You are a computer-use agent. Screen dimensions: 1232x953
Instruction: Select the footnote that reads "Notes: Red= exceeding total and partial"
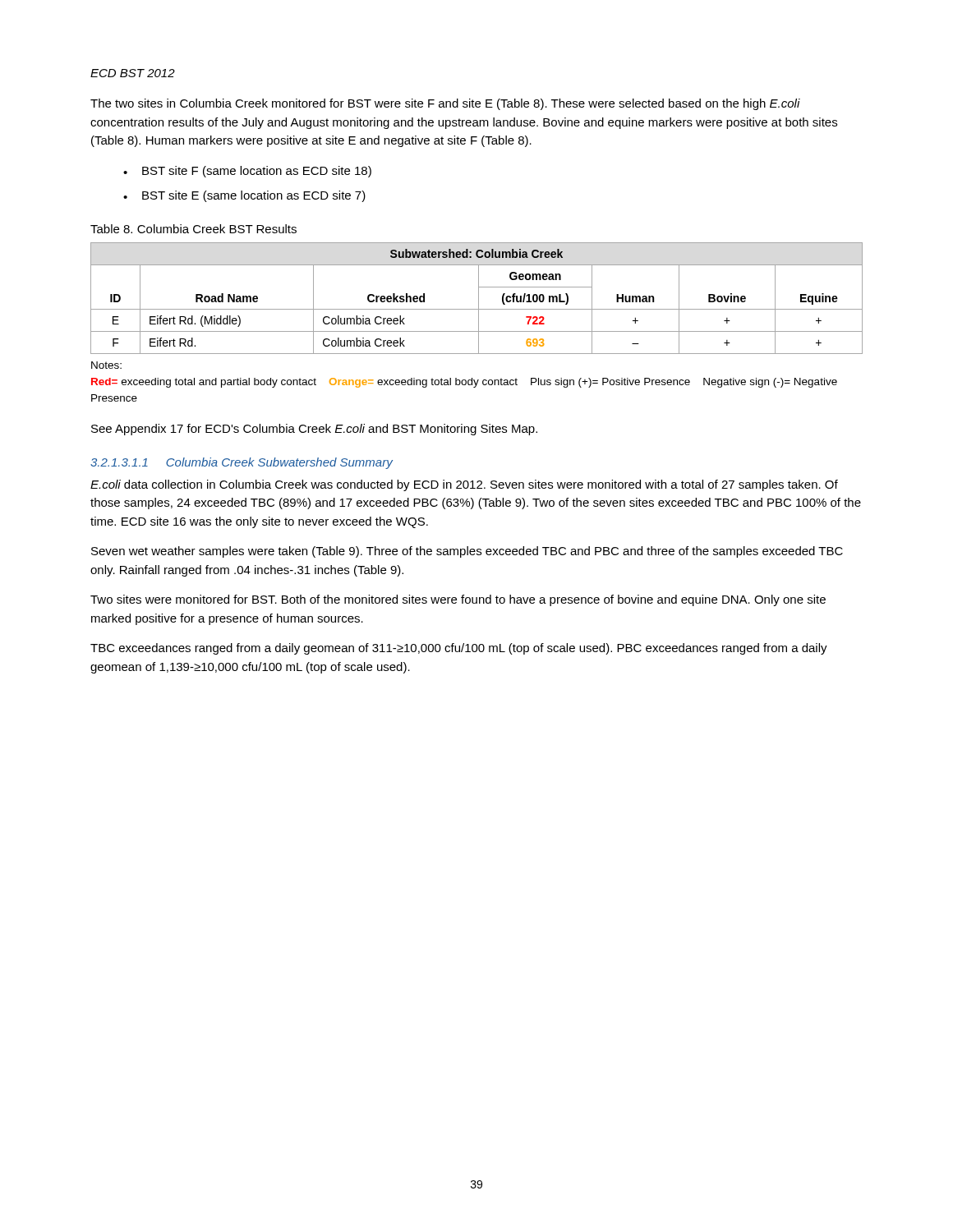tap(464, 381)
